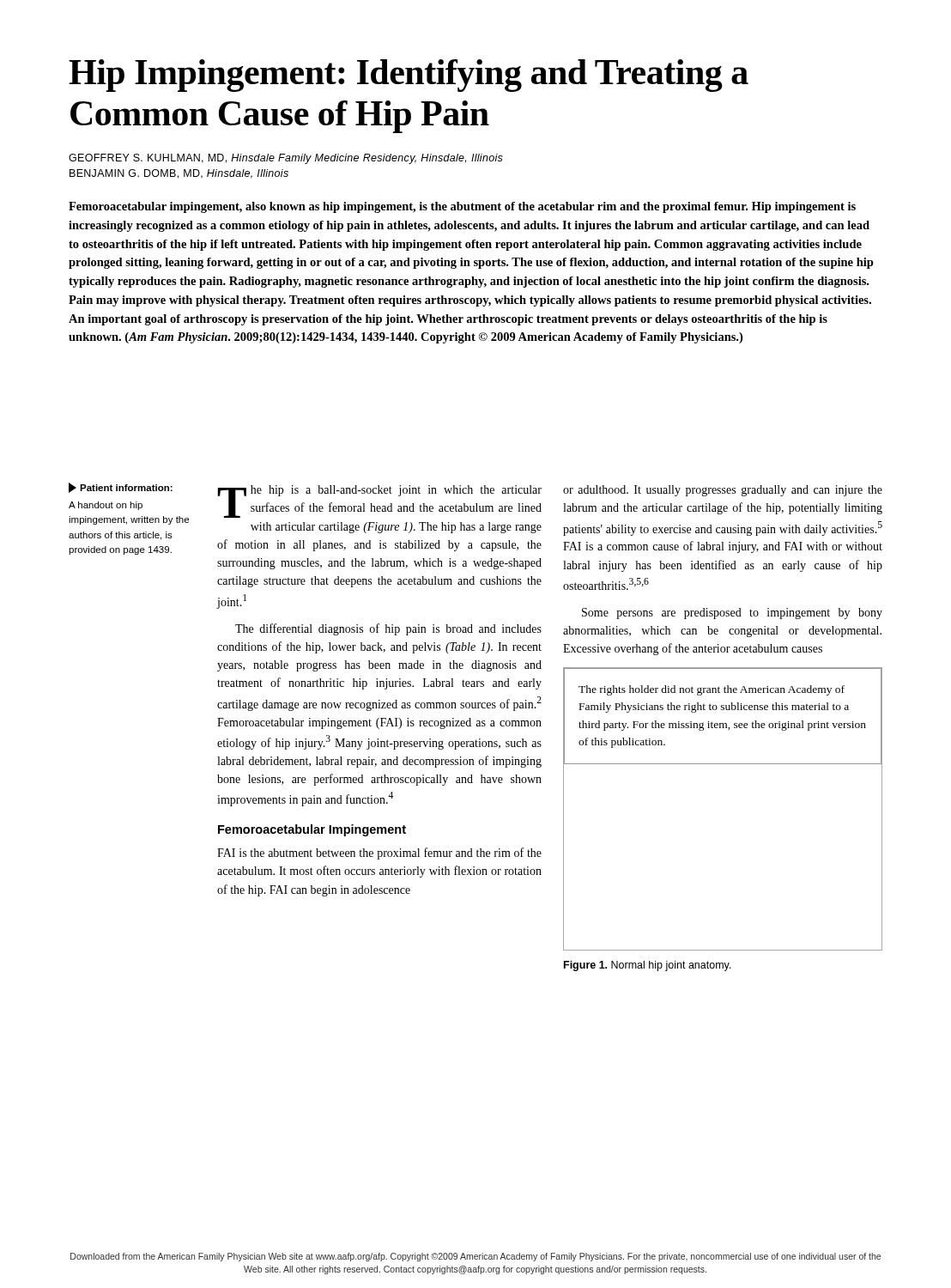Select the text block starting "Patient information:"
Image resolution: width=951 pixels, height=1288 pixels.
(121, 488)
